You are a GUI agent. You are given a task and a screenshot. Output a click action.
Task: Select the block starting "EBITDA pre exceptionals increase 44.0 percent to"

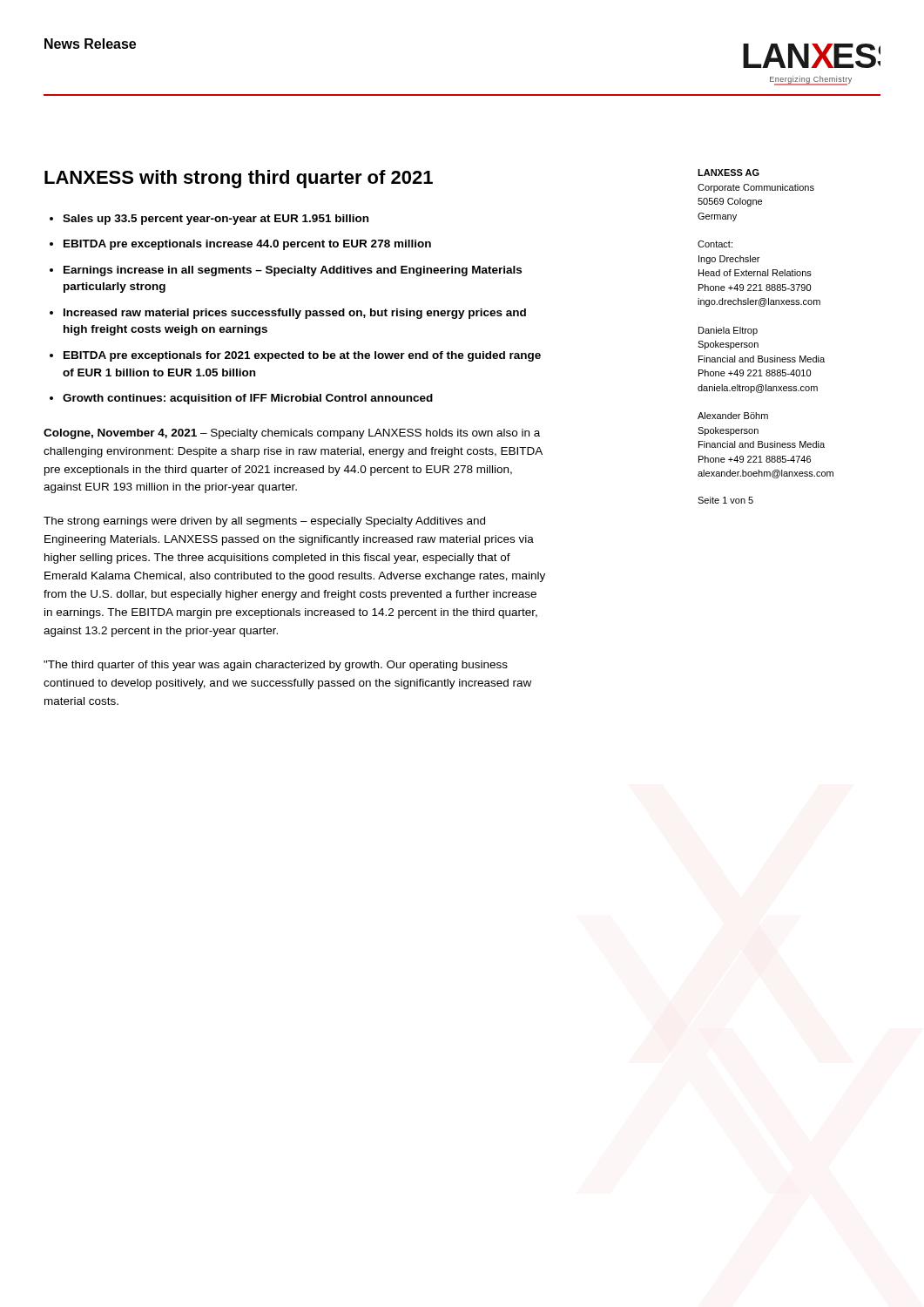[x=247, y=244]
